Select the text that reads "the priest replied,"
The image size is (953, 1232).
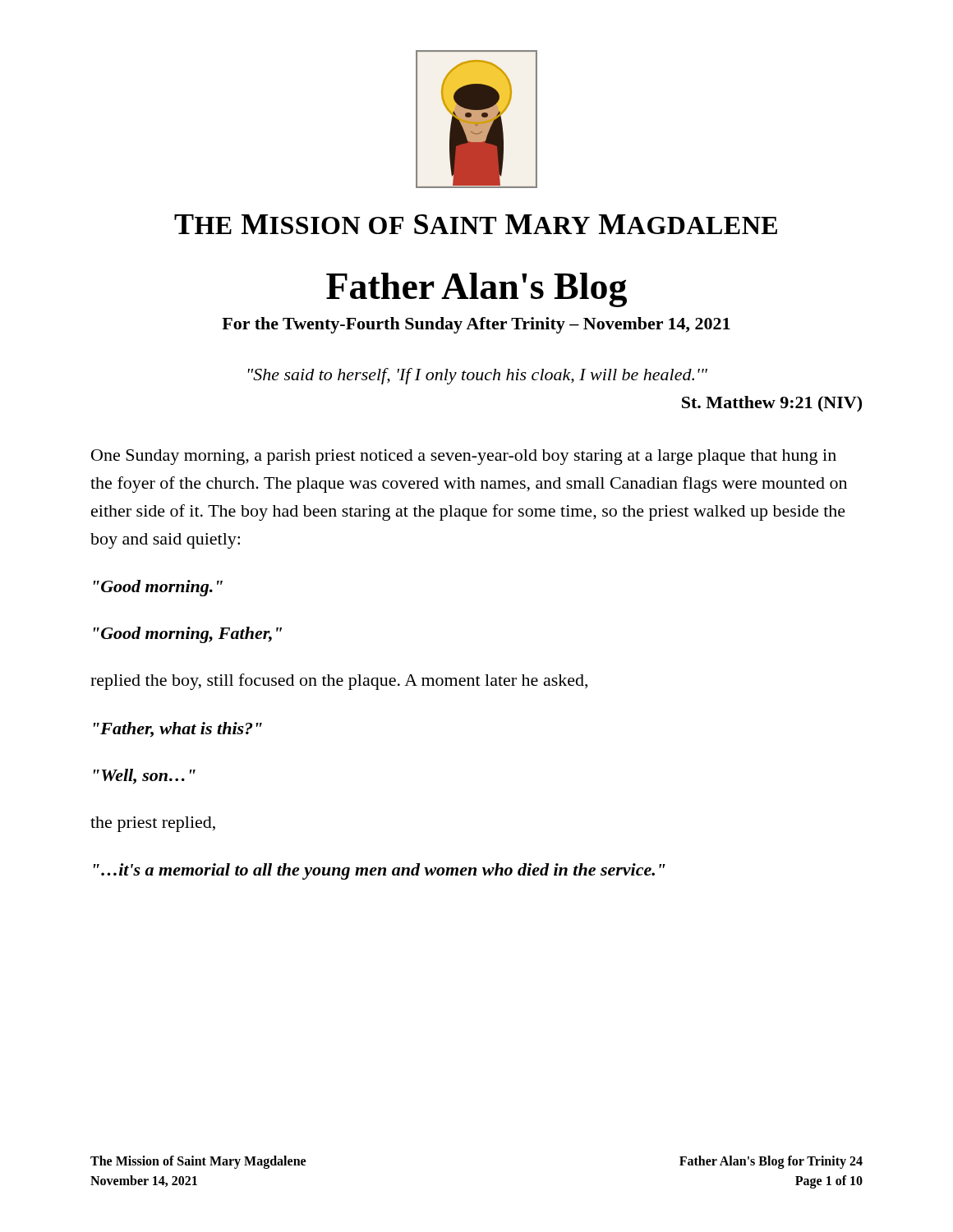[153, 821]
